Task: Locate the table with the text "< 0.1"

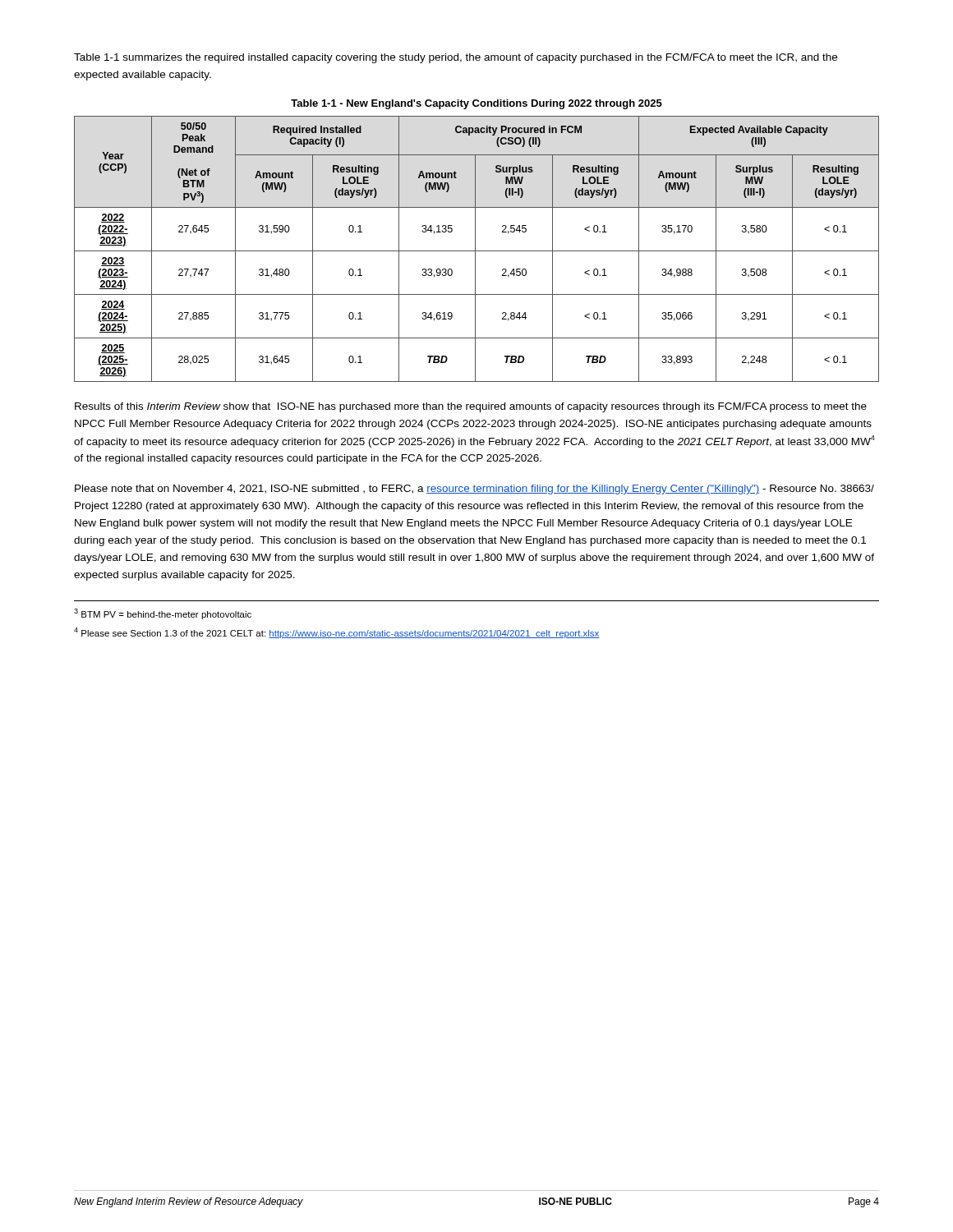Action: point(476,249)
